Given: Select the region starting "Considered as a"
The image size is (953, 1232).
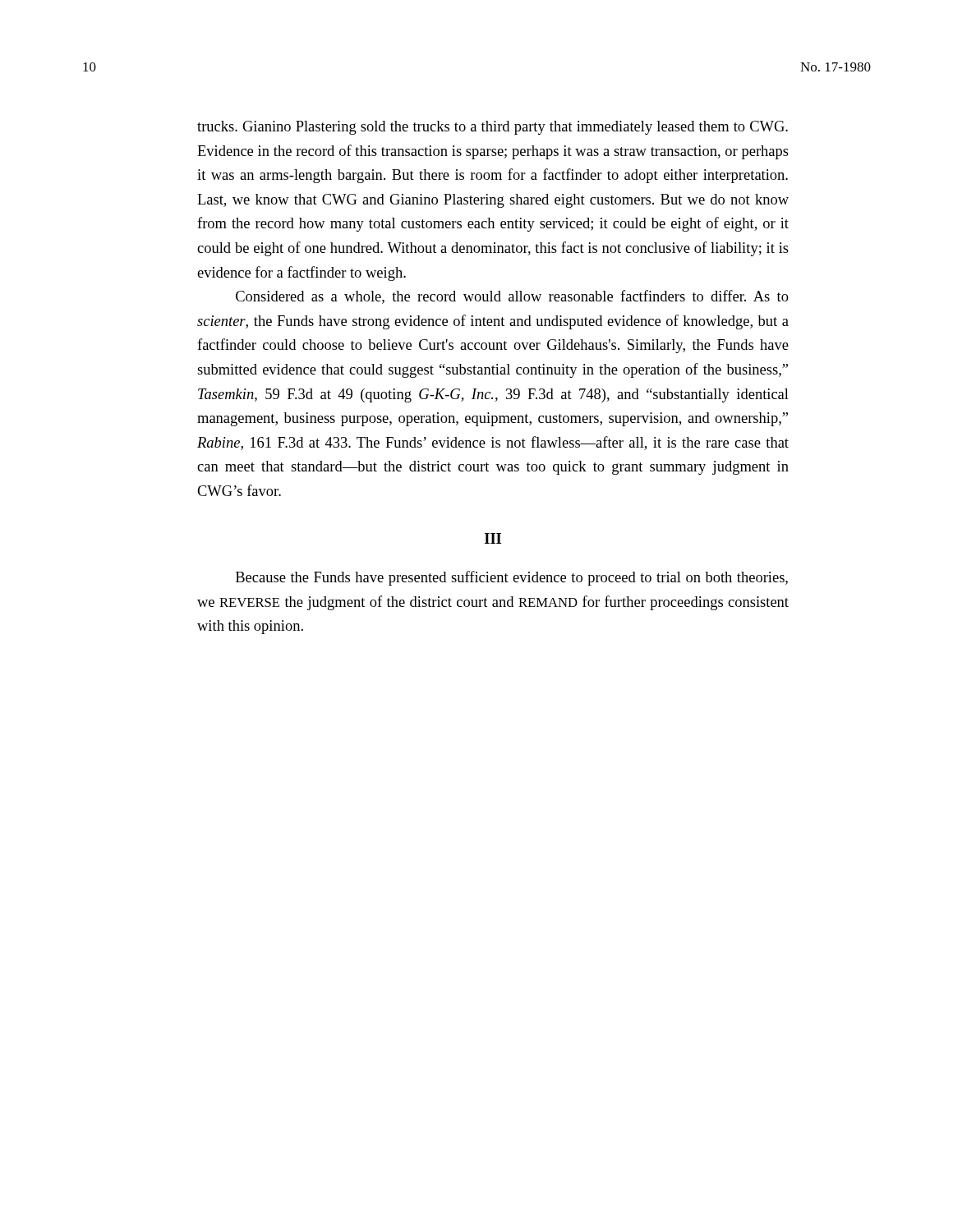Looking at the screenshot, I should (x=493, y=394).
